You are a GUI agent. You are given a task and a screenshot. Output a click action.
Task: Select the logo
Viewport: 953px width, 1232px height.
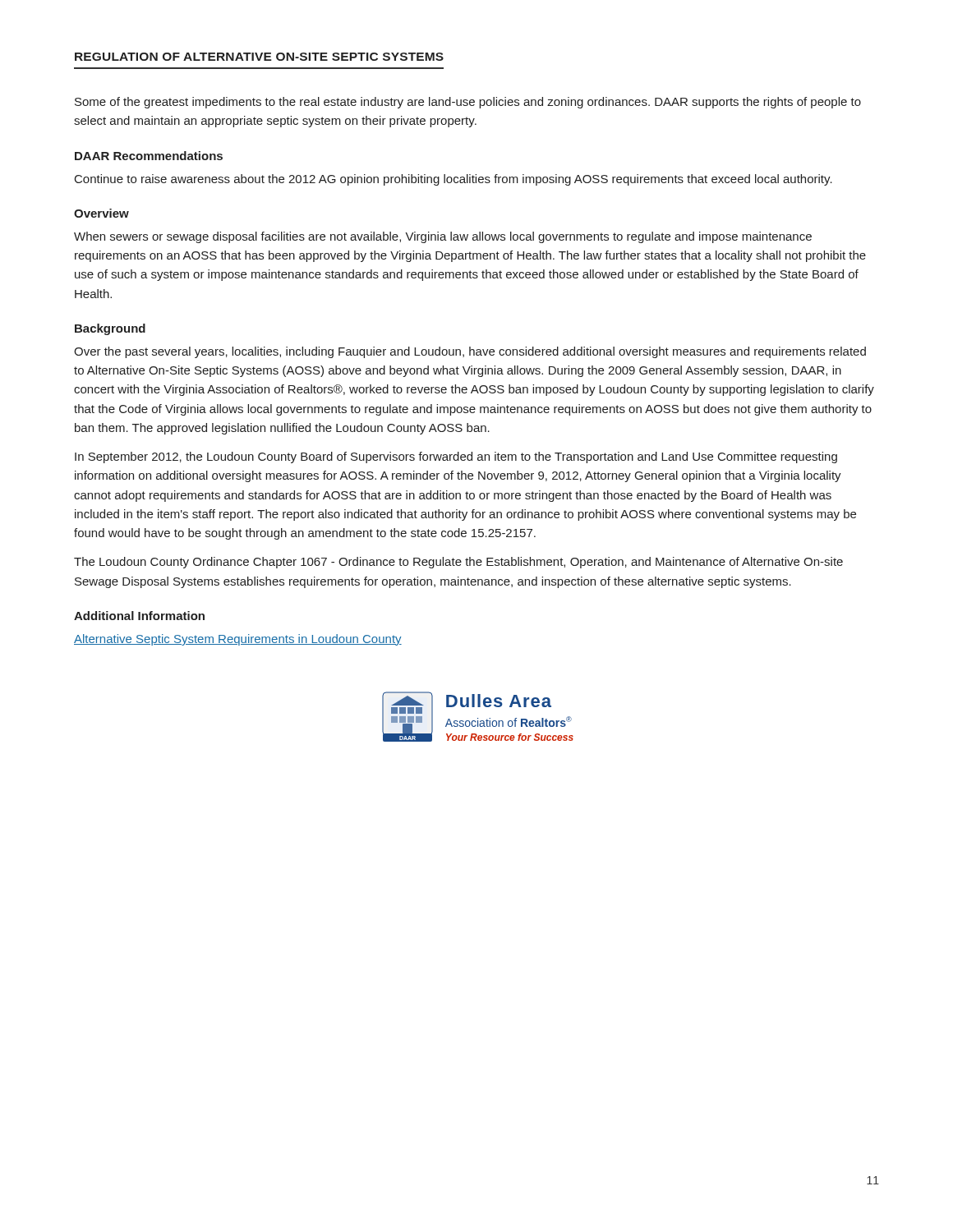pos(476,717)
